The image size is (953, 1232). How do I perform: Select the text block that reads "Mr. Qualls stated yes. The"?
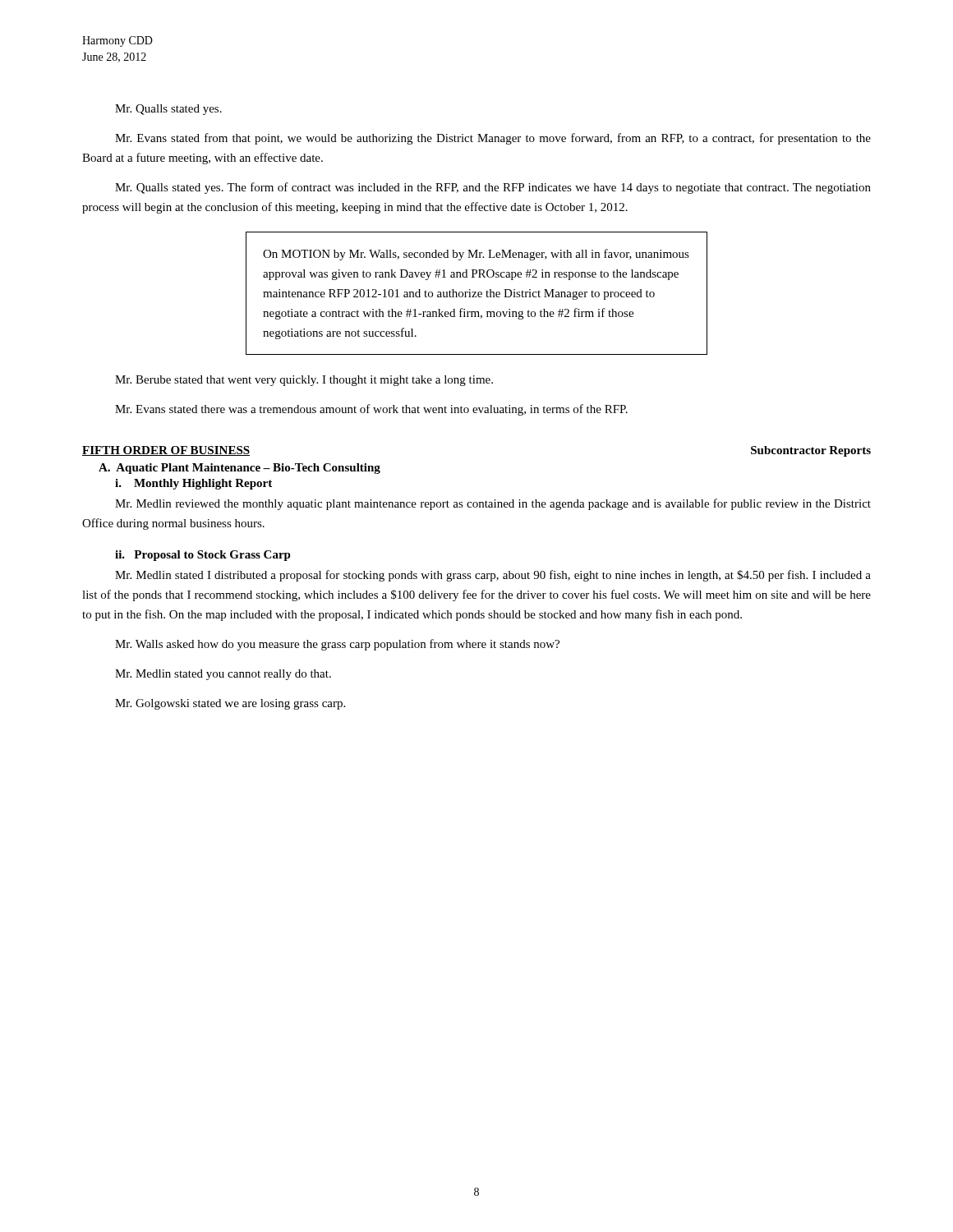[x=476, y=197]
